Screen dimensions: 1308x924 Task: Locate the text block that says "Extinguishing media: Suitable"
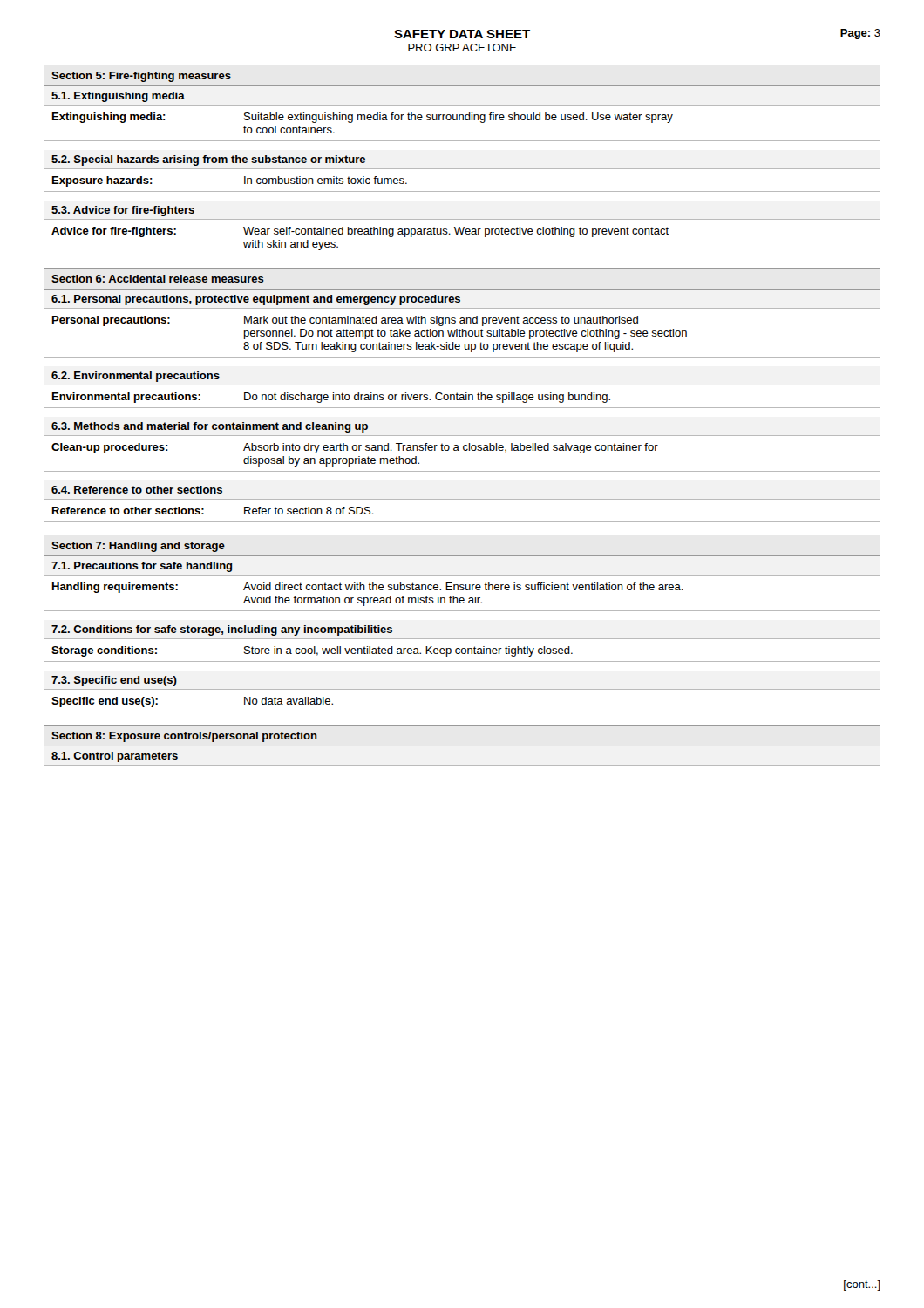[462, 123]
